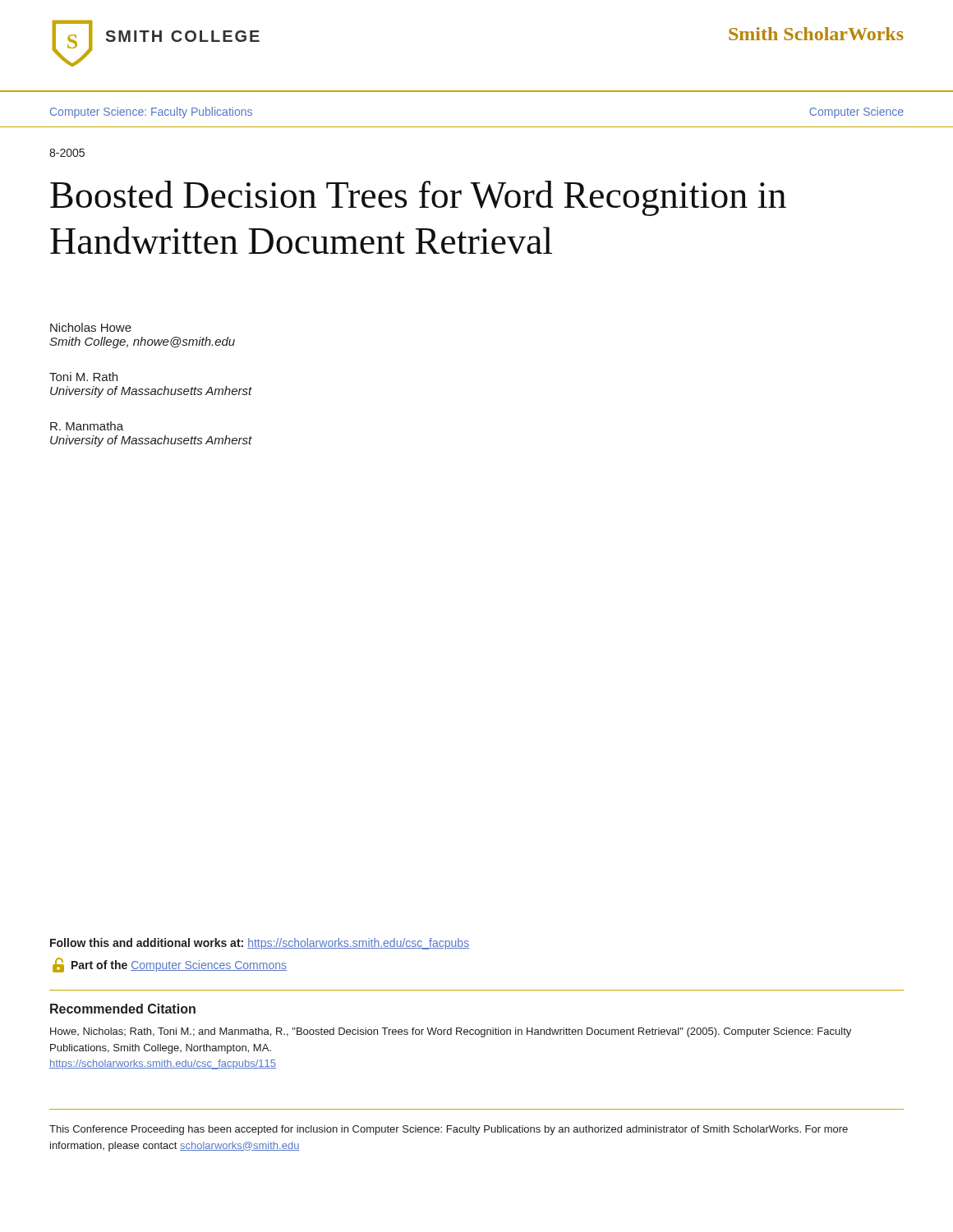Locate the text block that says "Follow this and additional works"
This screenshot has height=1232, width=953.
click(476, 955)
